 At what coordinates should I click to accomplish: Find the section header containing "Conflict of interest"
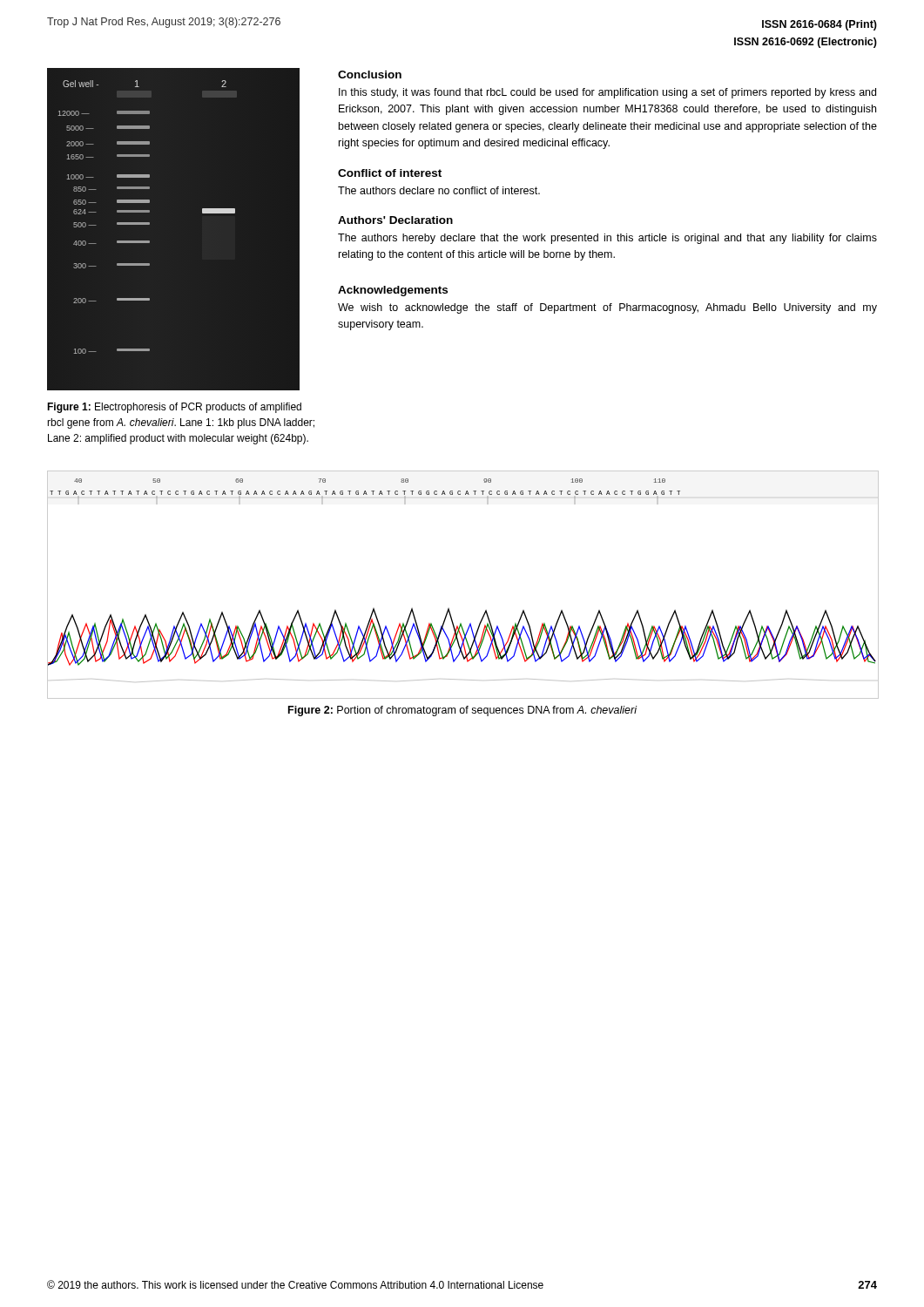point(390,173)
